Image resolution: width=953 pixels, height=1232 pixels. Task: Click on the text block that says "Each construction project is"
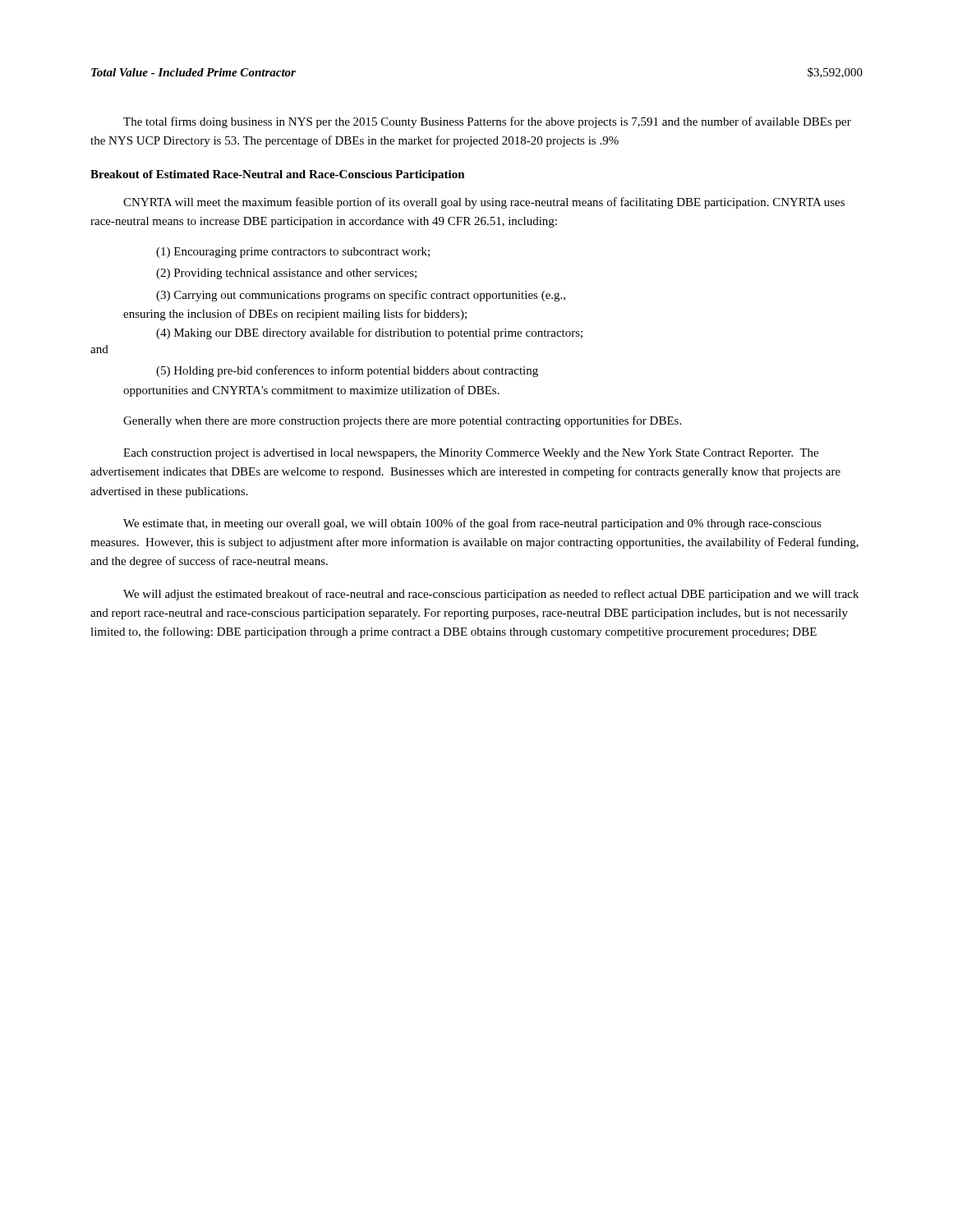tap(476, 472)
